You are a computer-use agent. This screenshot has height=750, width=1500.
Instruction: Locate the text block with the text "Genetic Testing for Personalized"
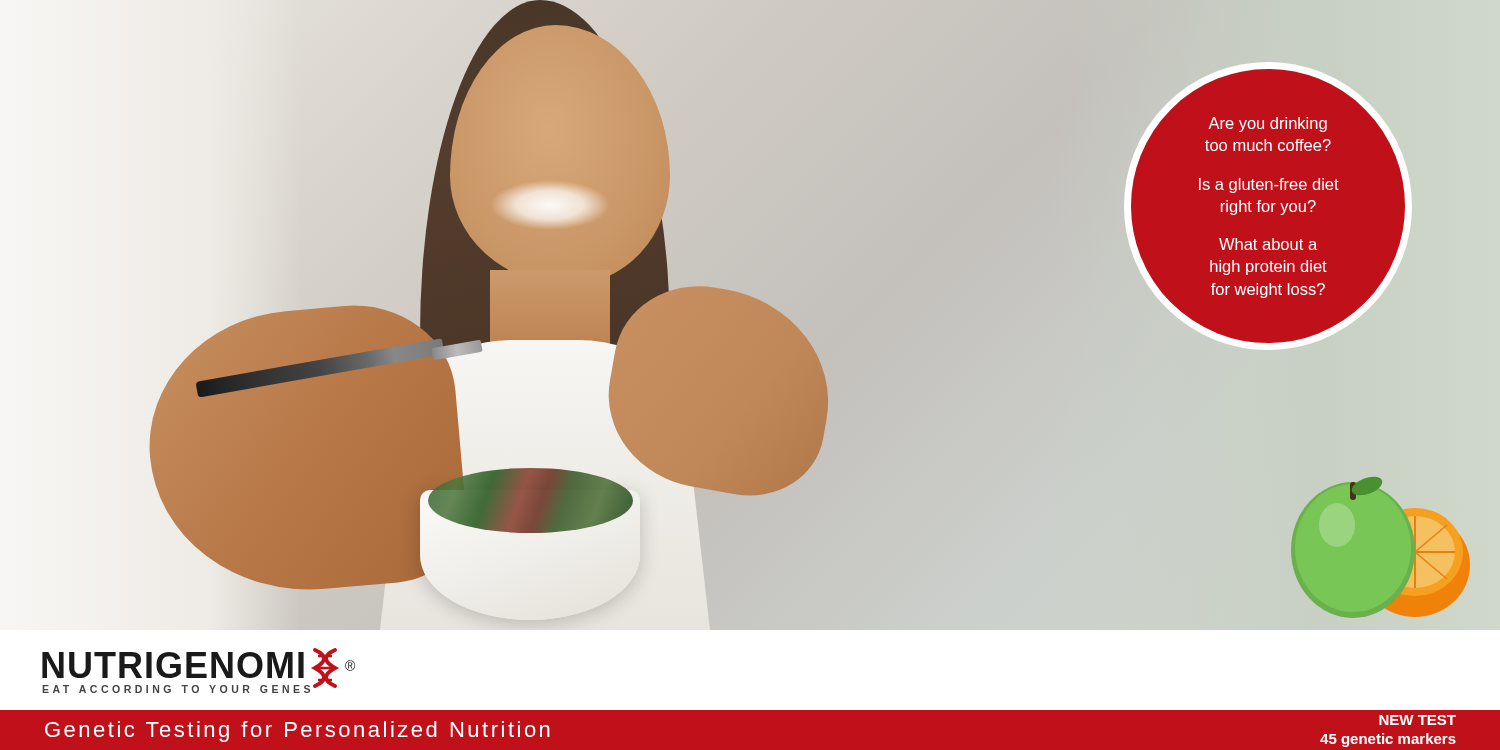(299, 729)
